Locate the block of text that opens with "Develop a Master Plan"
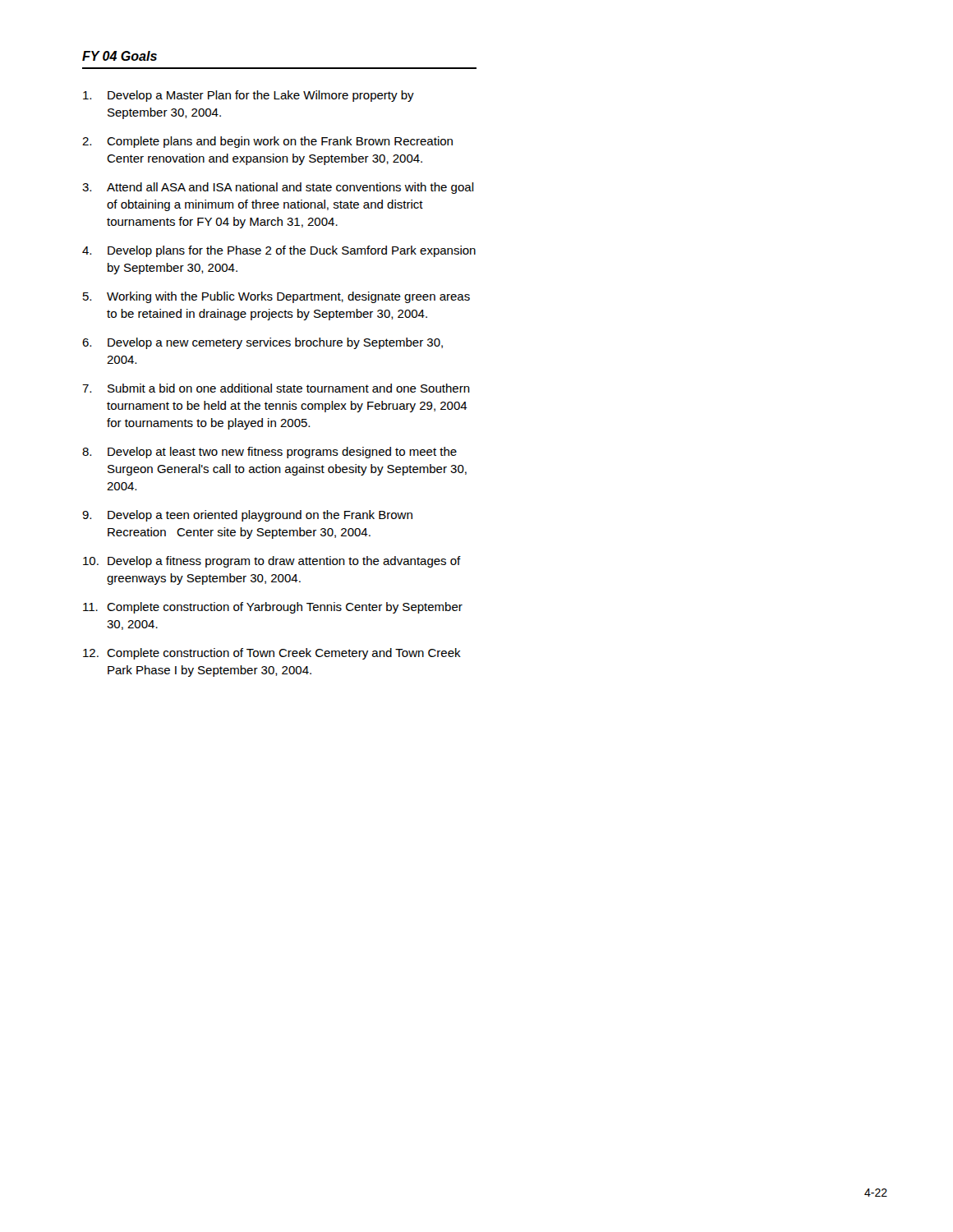953x1232 pixels. point(279,103)
